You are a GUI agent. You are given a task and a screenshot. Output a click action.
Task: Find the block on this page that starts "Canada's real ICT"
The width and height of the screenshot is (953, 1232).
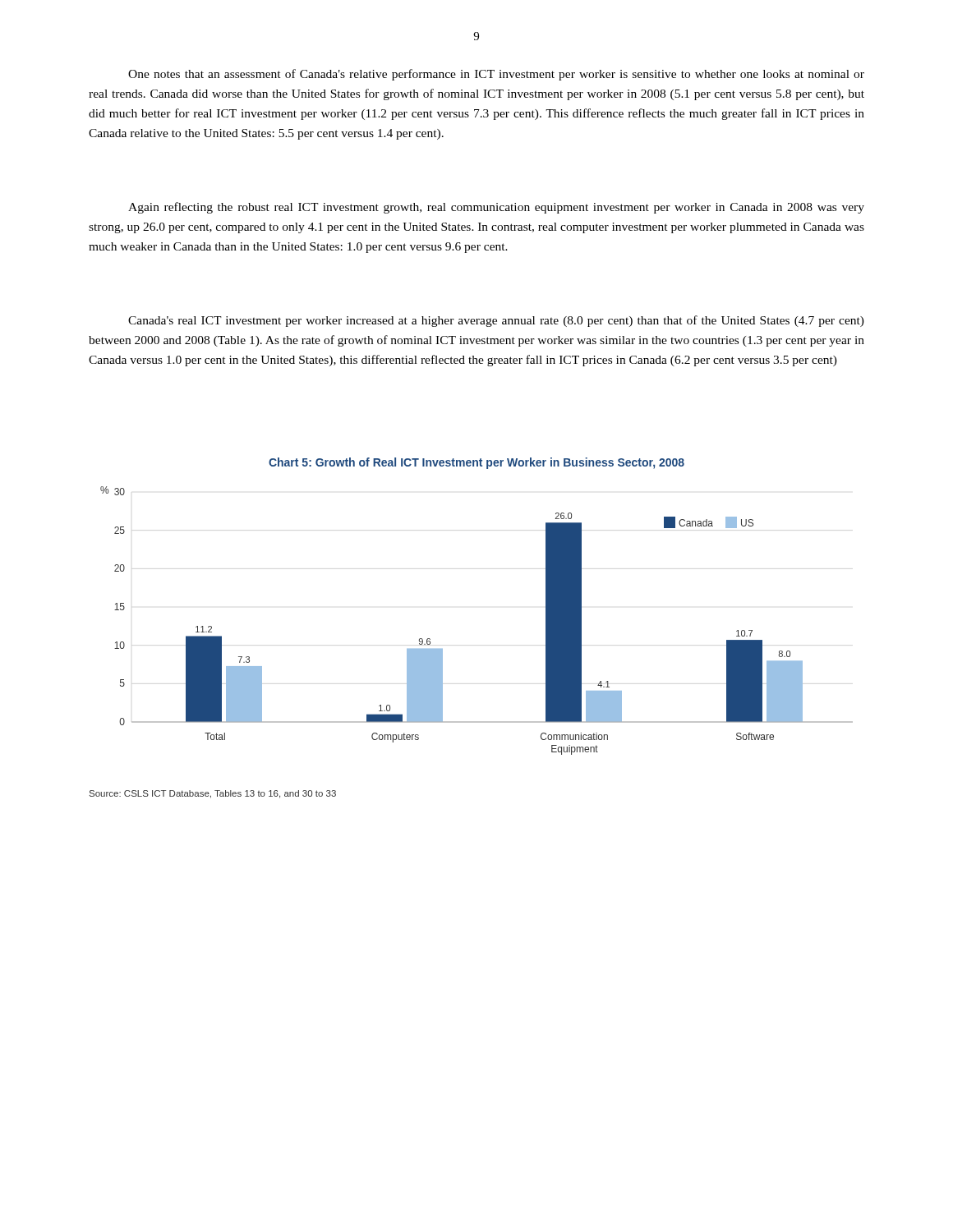[x=476, y=340]
